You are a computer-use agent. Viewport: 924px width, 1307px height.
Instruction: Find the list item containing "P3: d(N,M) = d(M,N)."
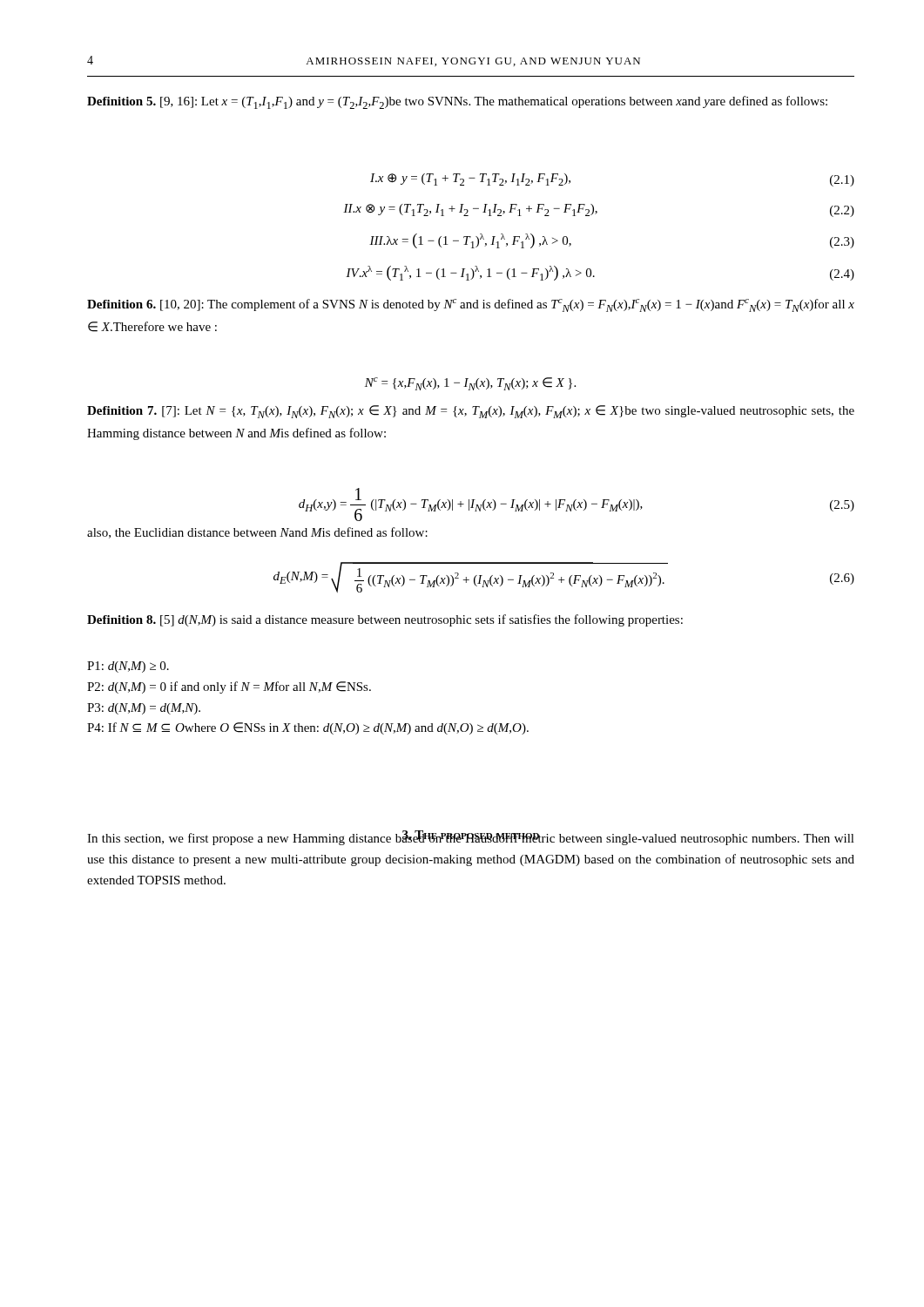[x=144, y=708]
